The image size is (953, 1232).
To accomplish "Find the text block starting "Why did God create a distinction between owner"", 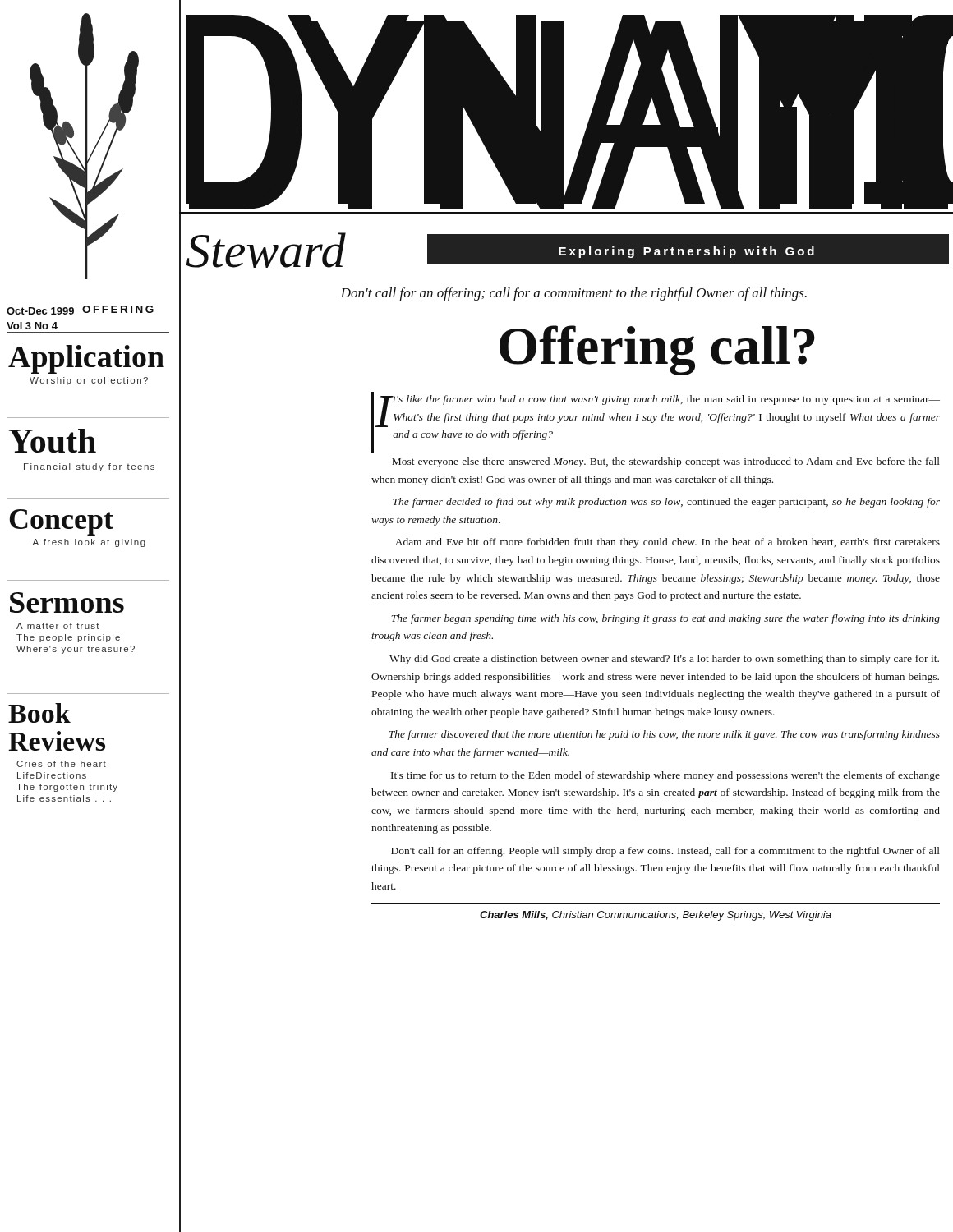I will (x=656, y=685).
